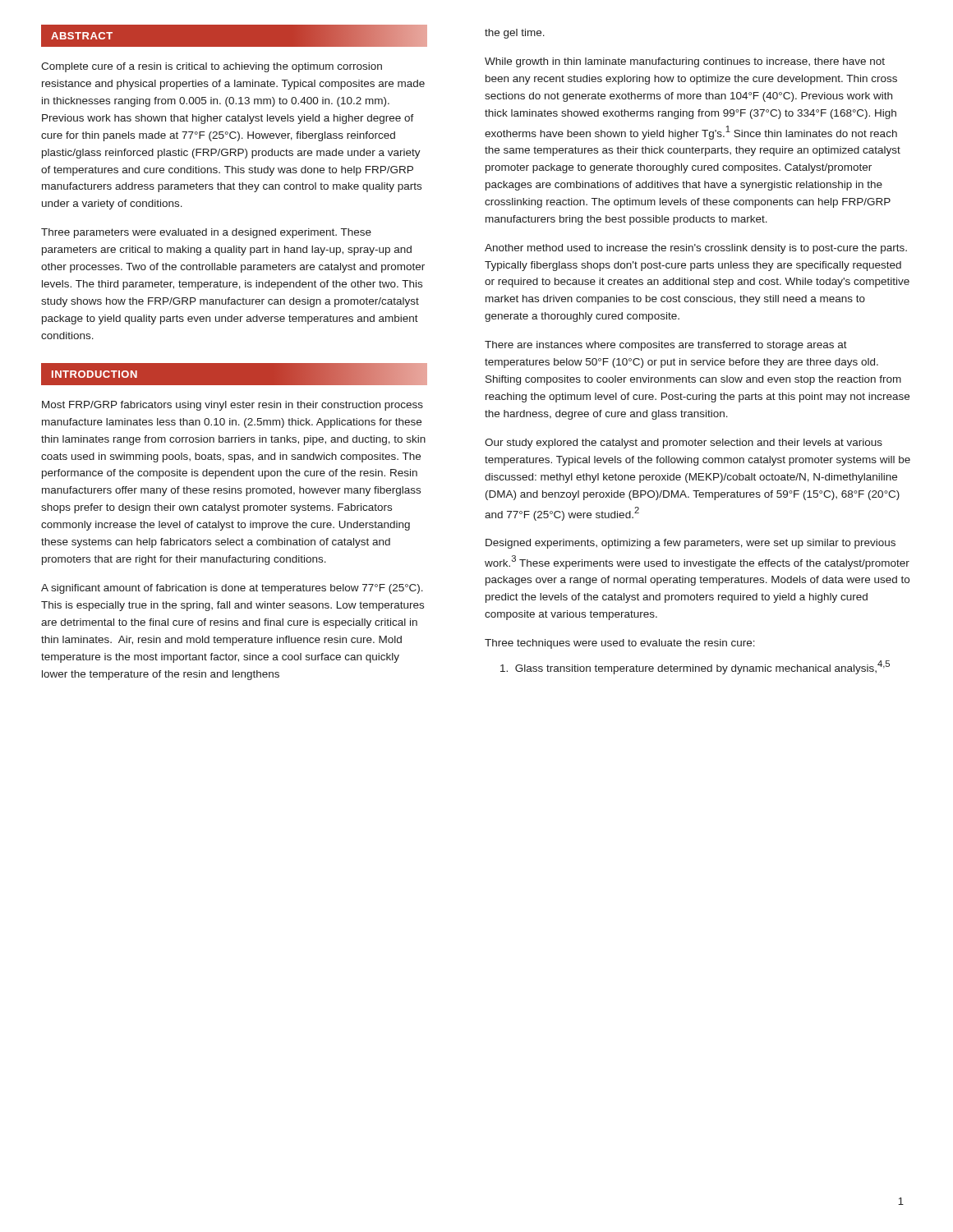Point to the region starting "Three parameters were evaluated in a designed"
Image resolution: width=953 pixels, height=1232 pixels.
(233, 284)
